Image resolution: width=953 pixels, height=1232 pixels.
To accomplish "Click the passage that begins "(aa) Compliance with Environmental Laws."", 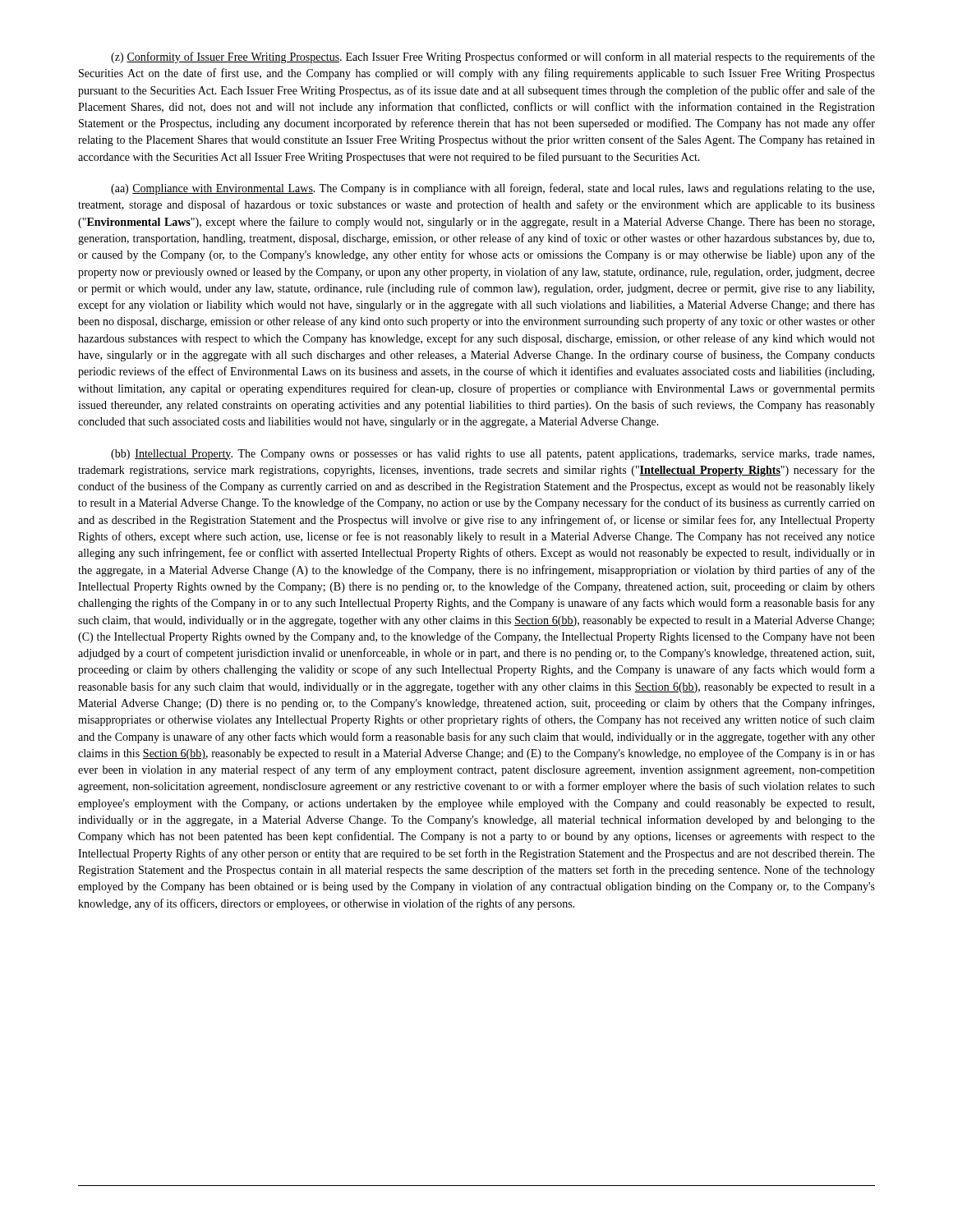I will tap(476, 305).
